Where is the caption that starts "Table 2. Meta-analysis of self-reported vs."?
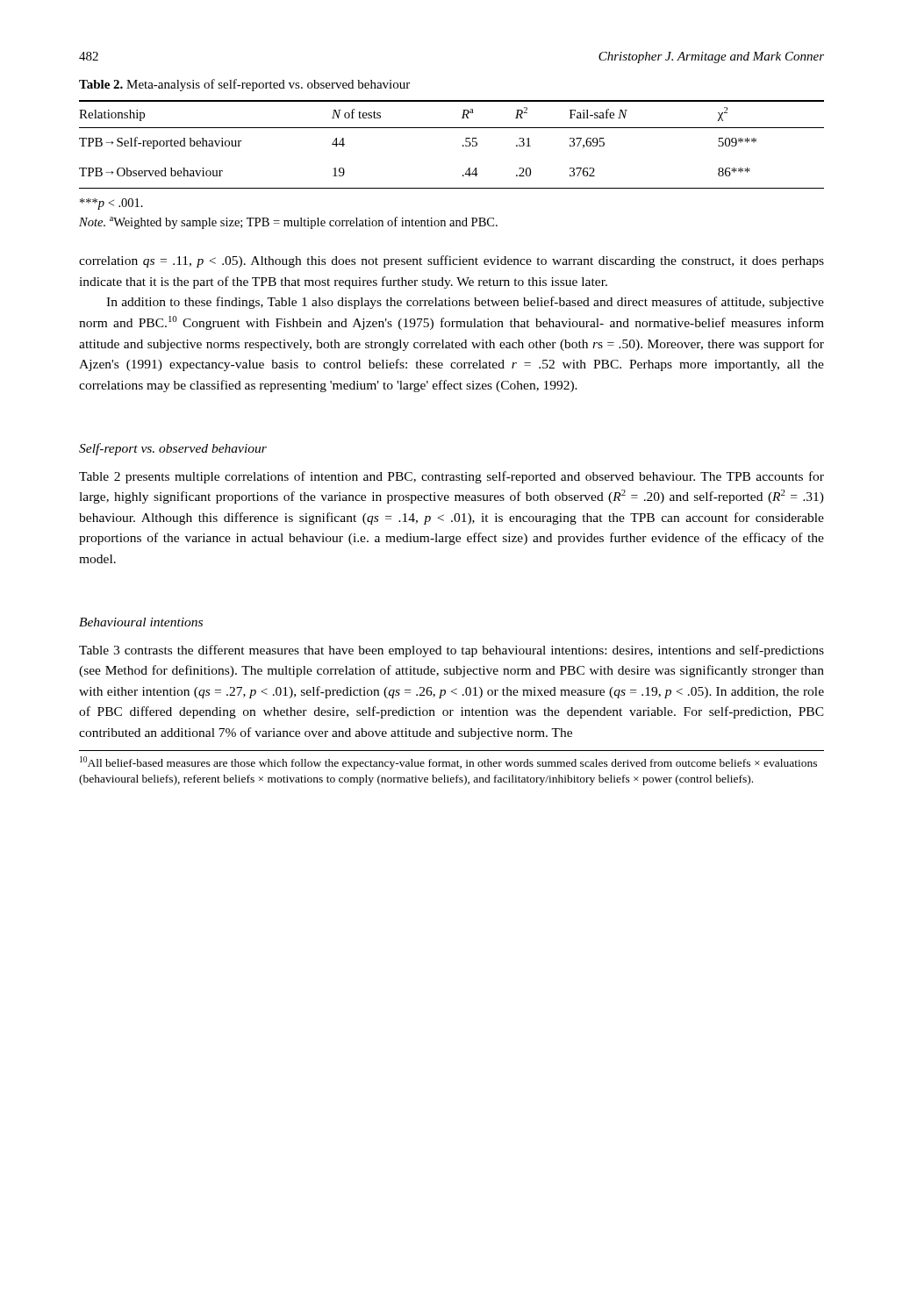Screen dimensions: 1316x903 click(x=245, y=84)
